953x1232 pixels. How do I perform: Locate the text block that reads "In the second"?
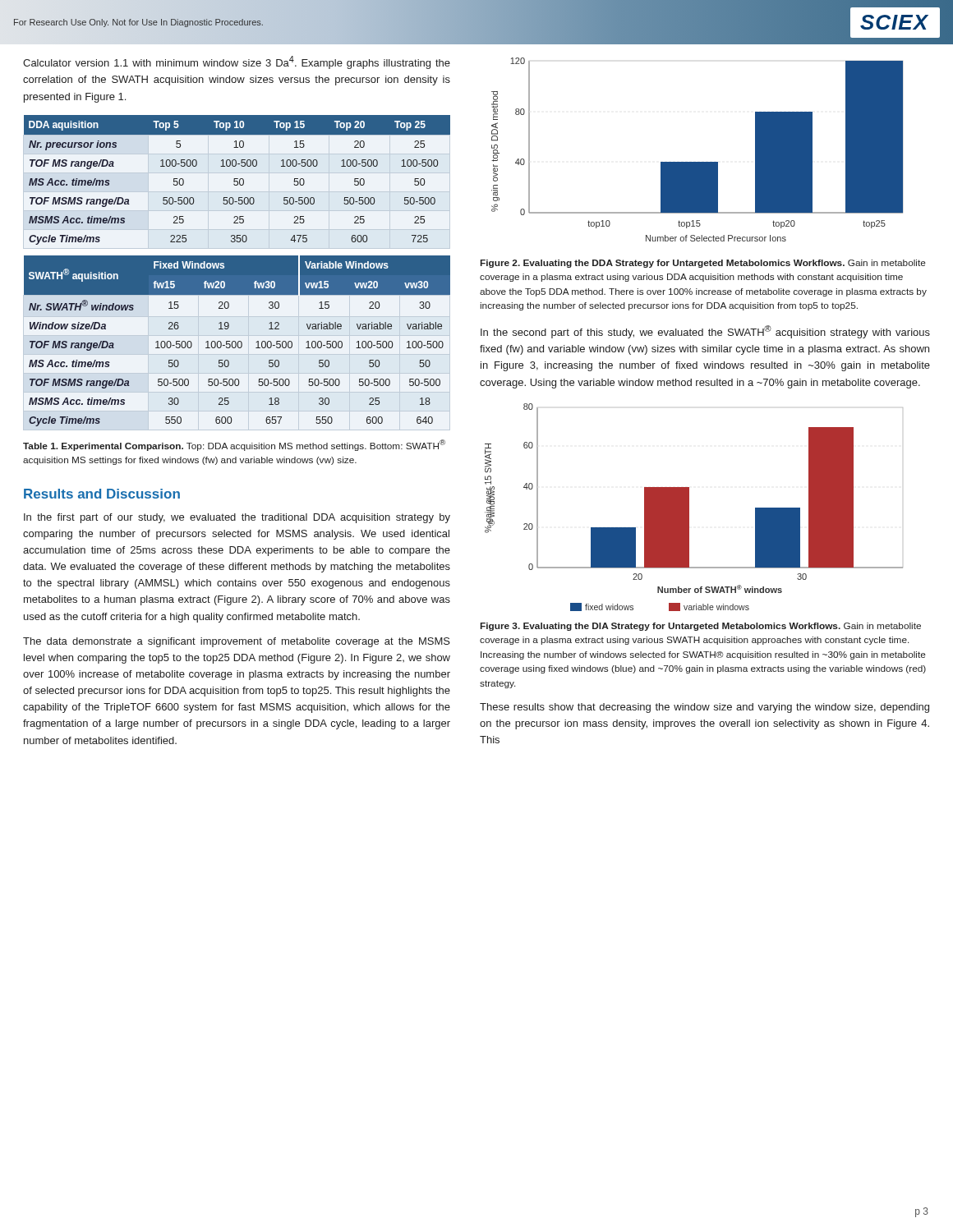705,356
